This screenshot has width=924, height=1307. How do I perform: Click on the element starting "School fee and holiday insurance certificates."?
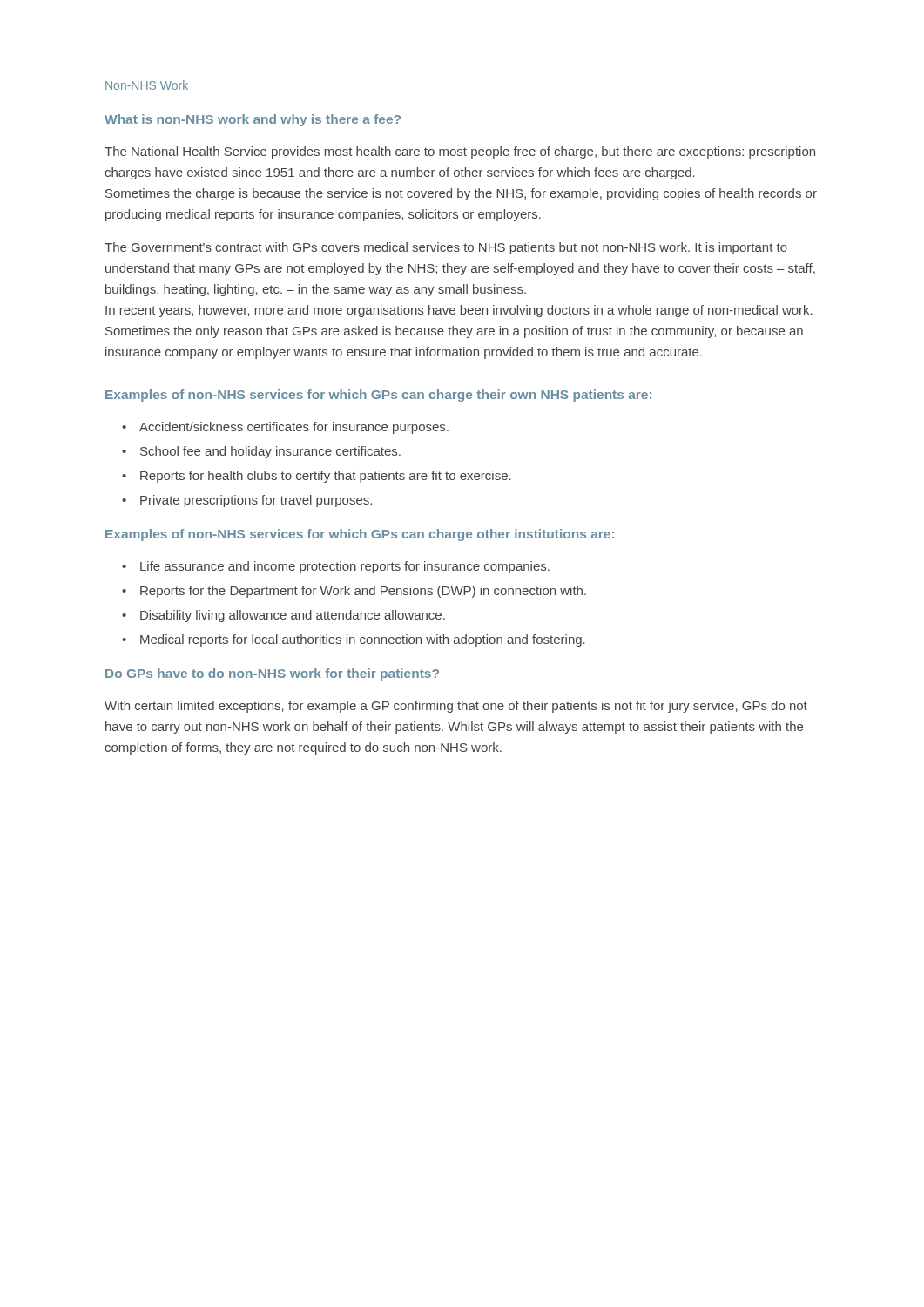pos(270,451)
